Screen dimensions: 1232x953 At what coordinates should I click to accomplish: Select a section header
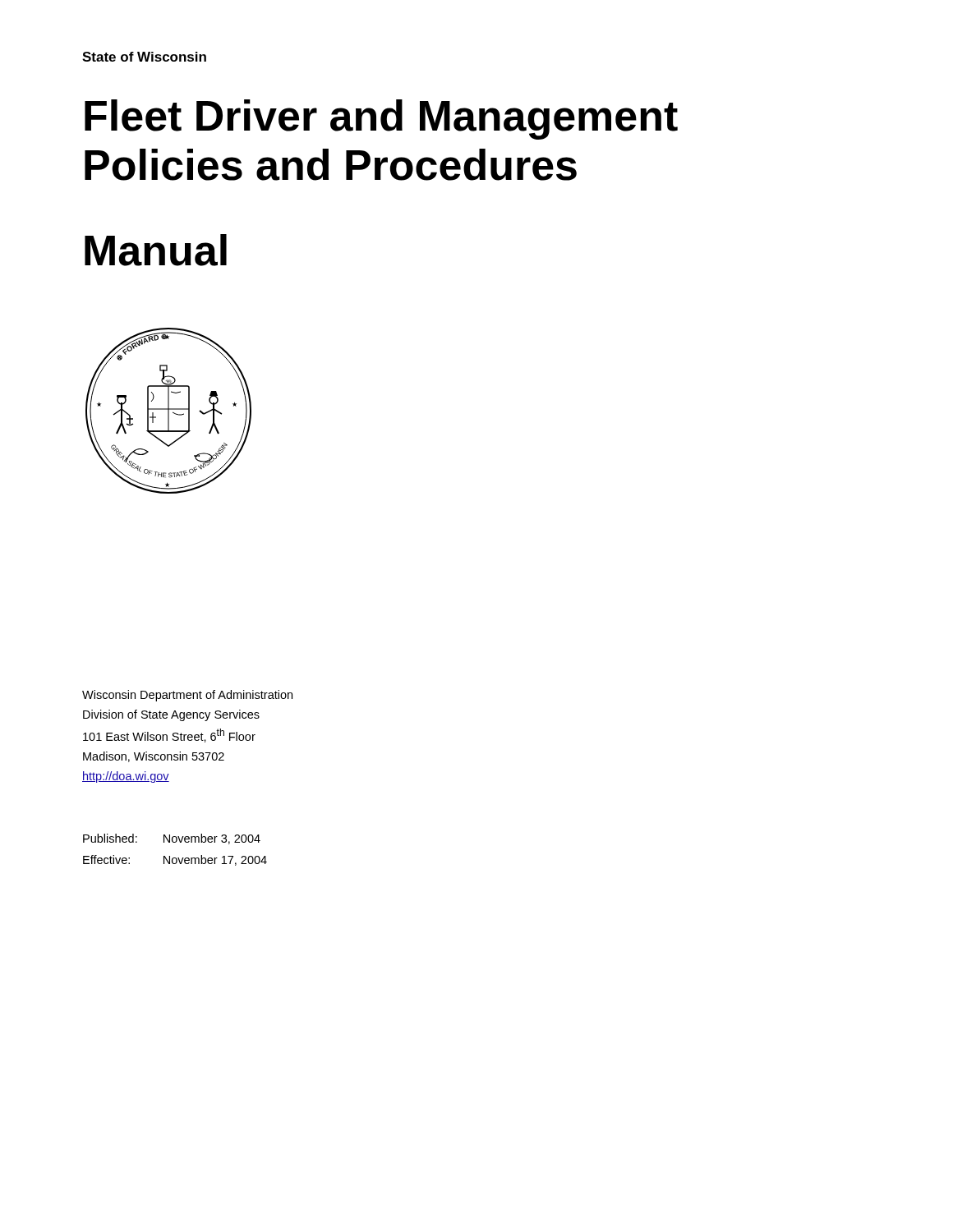[x=156, y=250]
